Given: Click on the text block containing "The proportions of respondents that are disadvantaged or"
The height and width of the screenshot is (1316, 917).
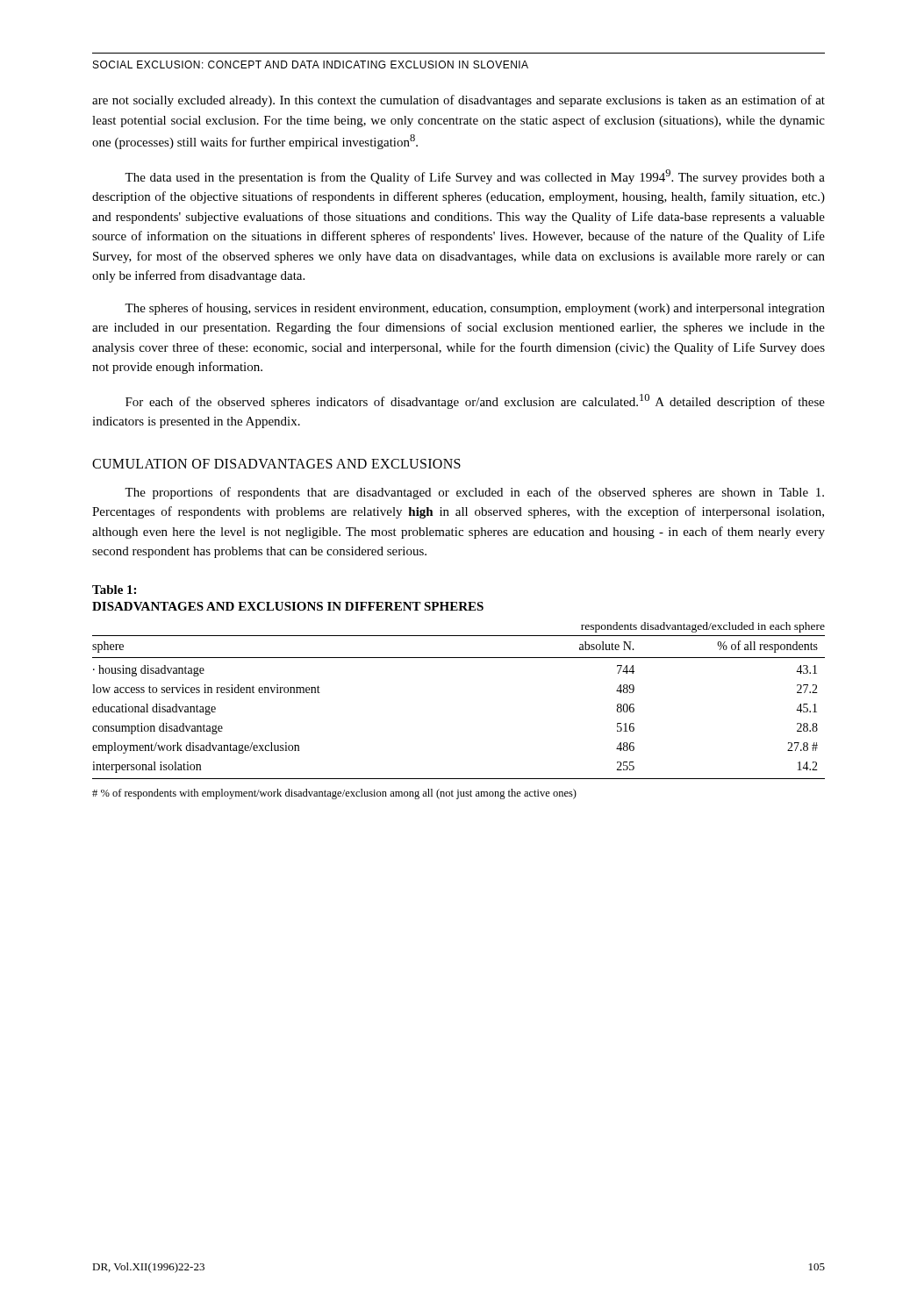Looking at the screenshot, I should point(458,522).
